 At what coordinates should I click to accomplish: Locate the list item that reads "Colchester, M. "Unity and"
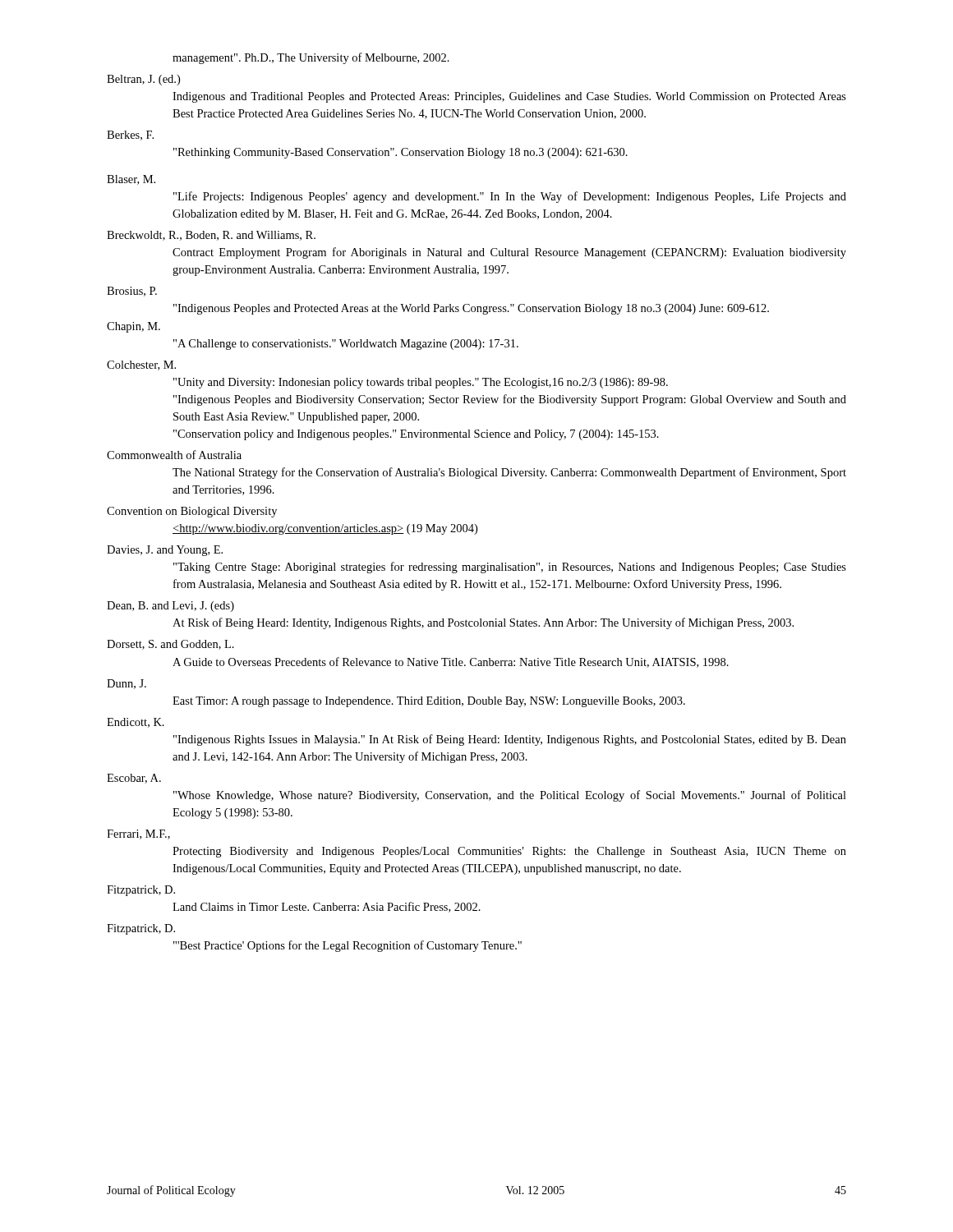point(476,400)
